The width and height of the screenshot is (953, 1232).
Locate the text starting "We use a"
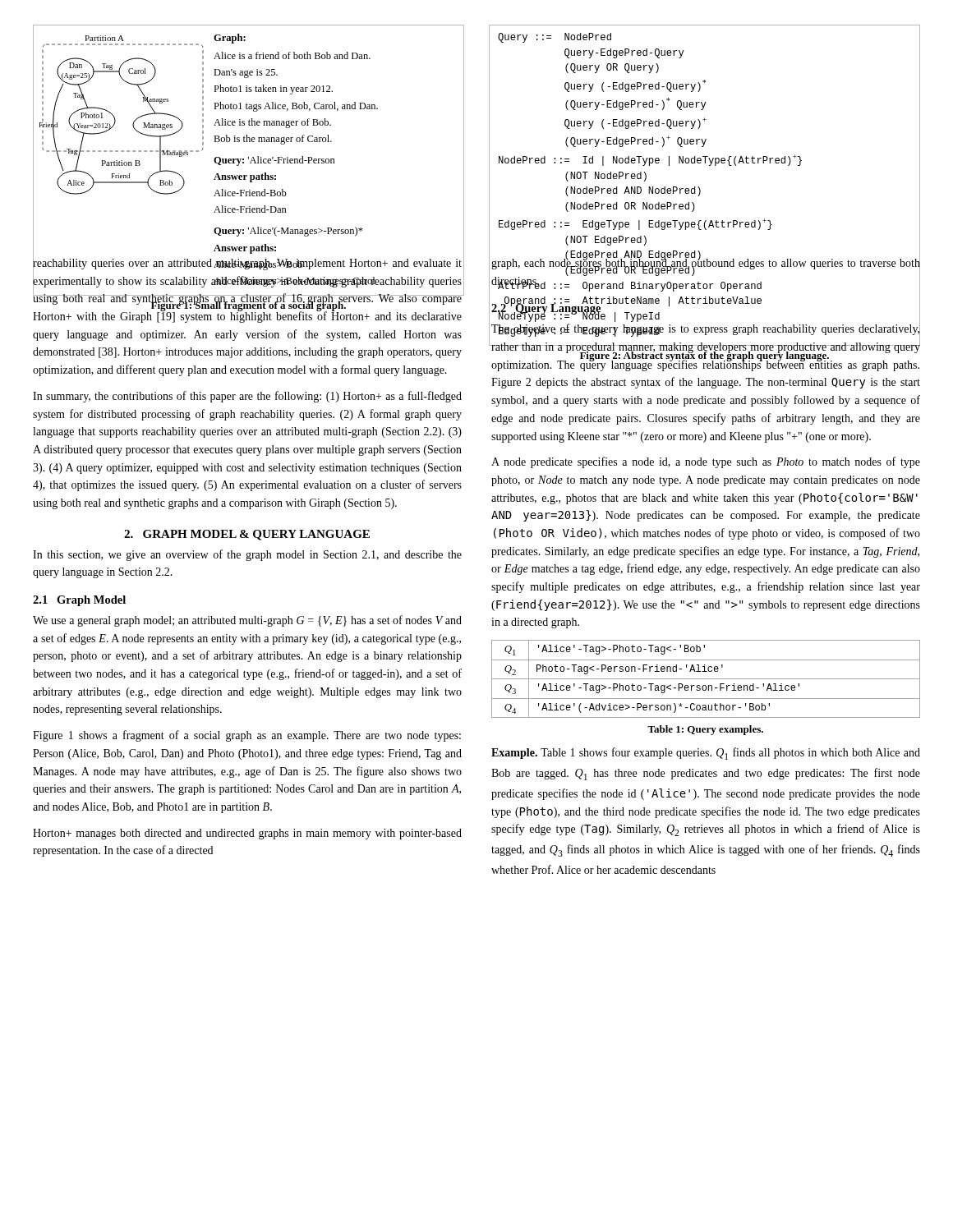click(247, 665)
